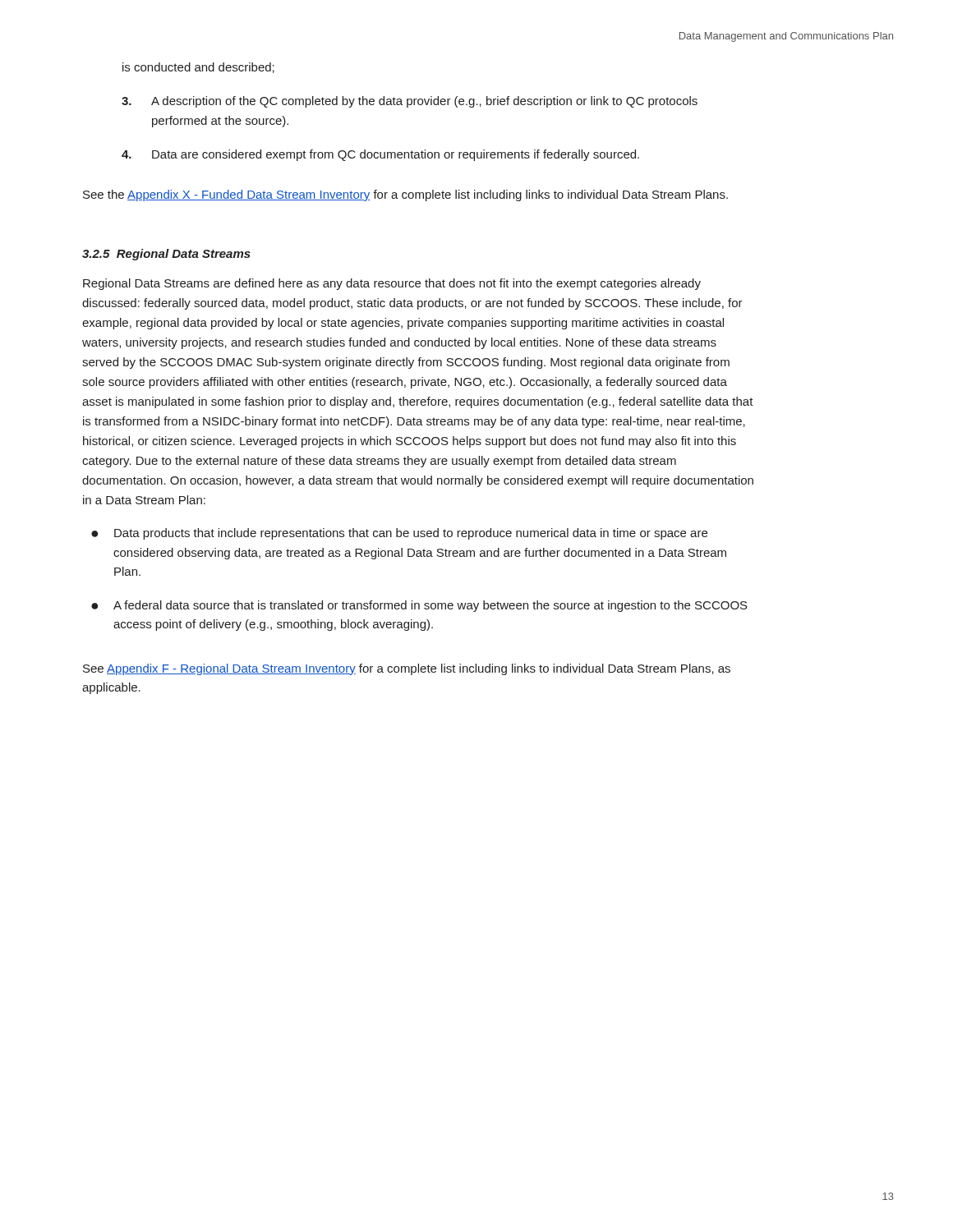Point to the block starting "4. Data are considered exempt from QC documentation"
The image size is (953, 1232).
[439, 154]
